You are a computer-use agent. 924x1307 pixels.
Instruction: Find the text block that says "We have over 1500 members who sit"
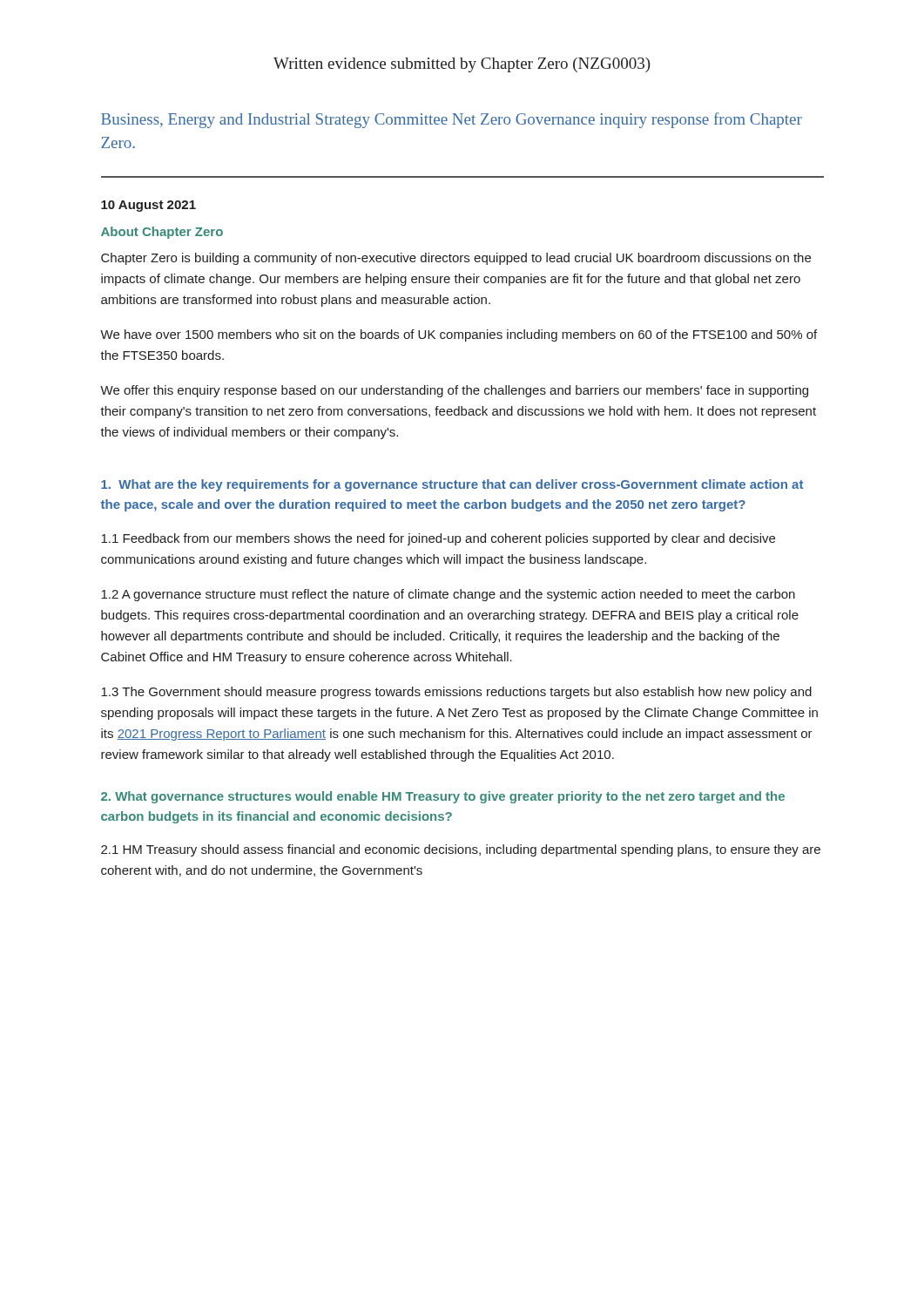[459, 344]
